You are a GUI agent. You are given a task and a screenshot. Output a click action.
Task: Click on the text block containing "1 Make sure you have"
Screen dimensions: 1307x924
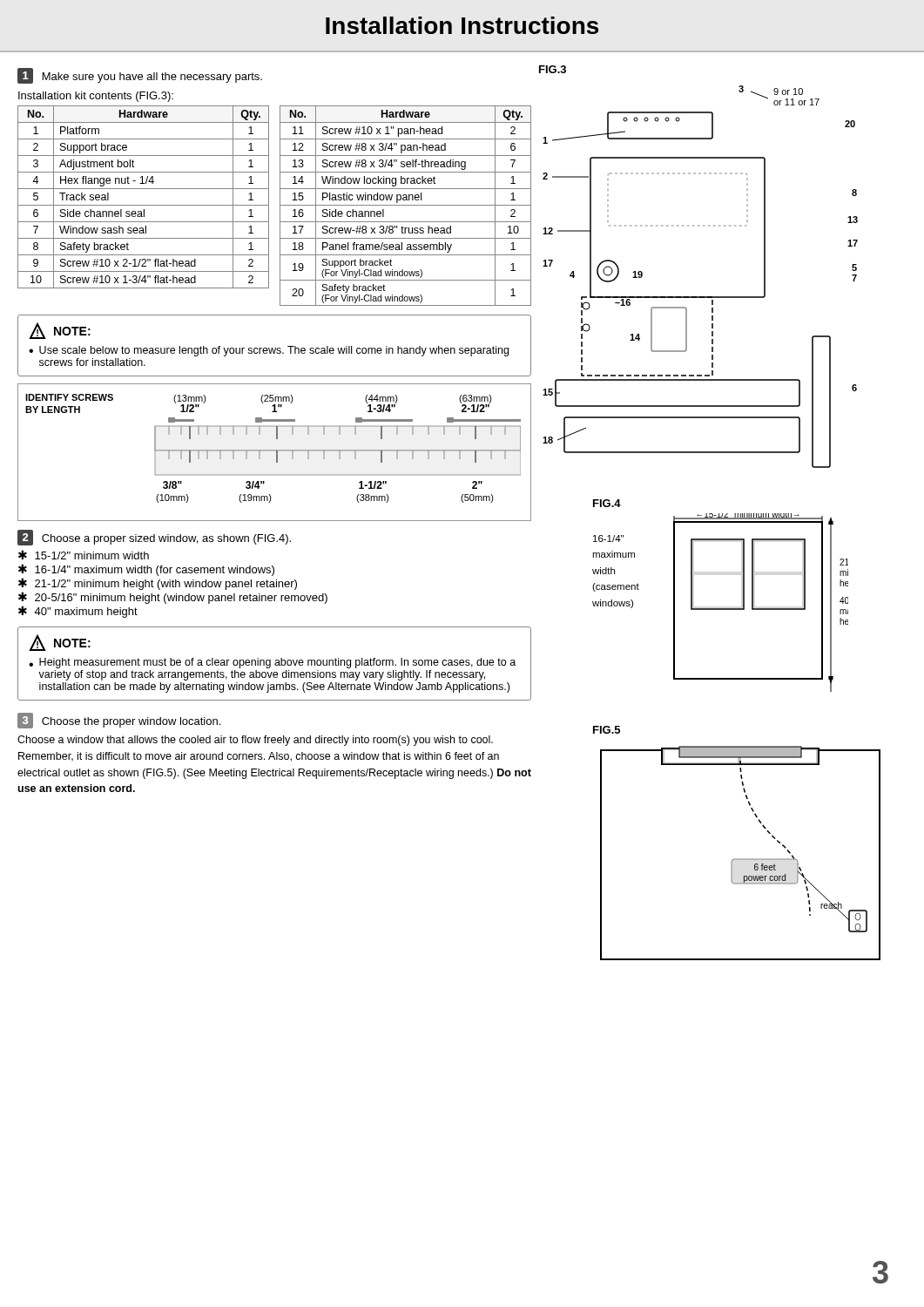coord(140,76)
